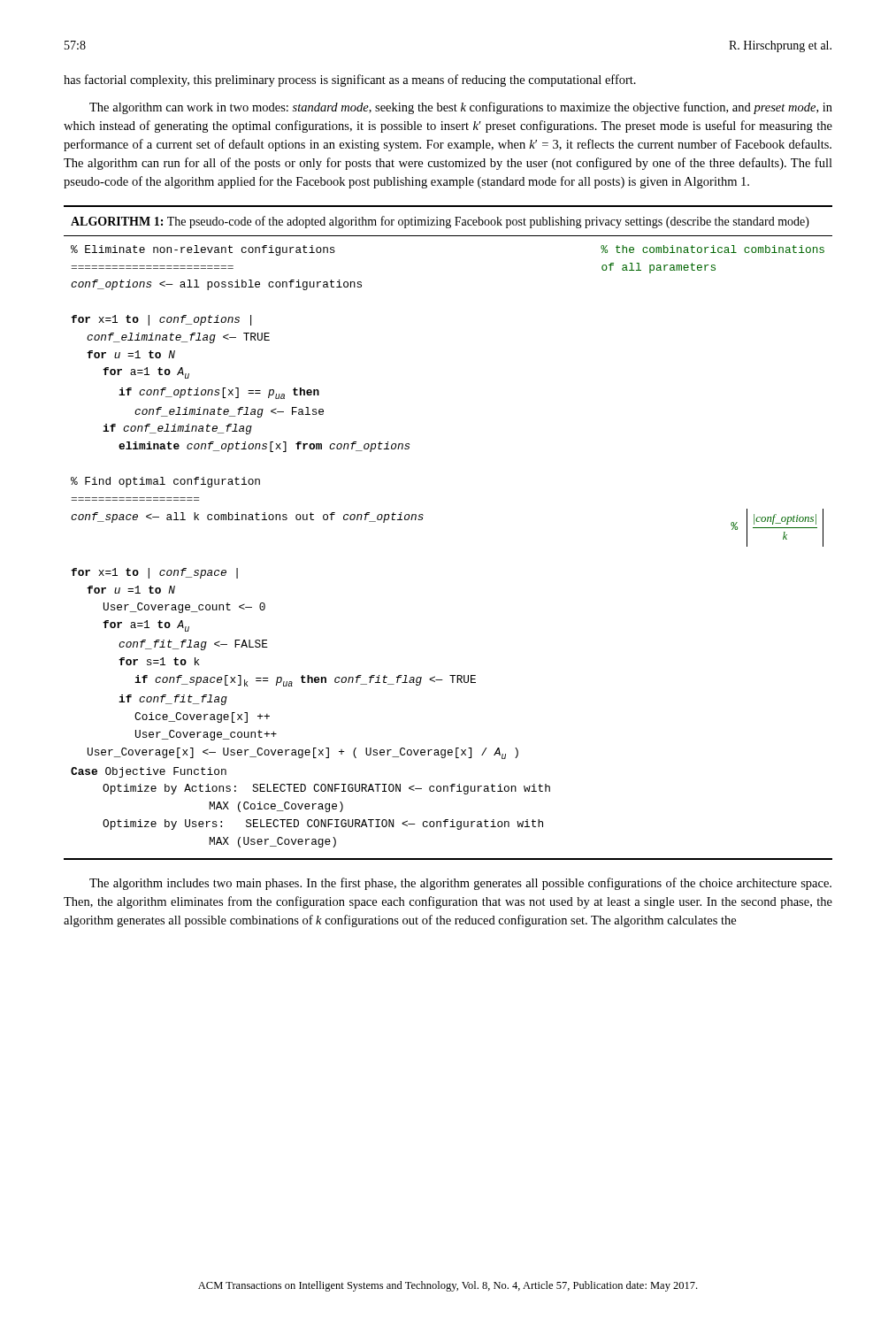Find the text block with the text "has factorial complexity, this preliminary"
Image resolution: width=896 pixels, height=1327 pixels.
click(x=448, y=131)
